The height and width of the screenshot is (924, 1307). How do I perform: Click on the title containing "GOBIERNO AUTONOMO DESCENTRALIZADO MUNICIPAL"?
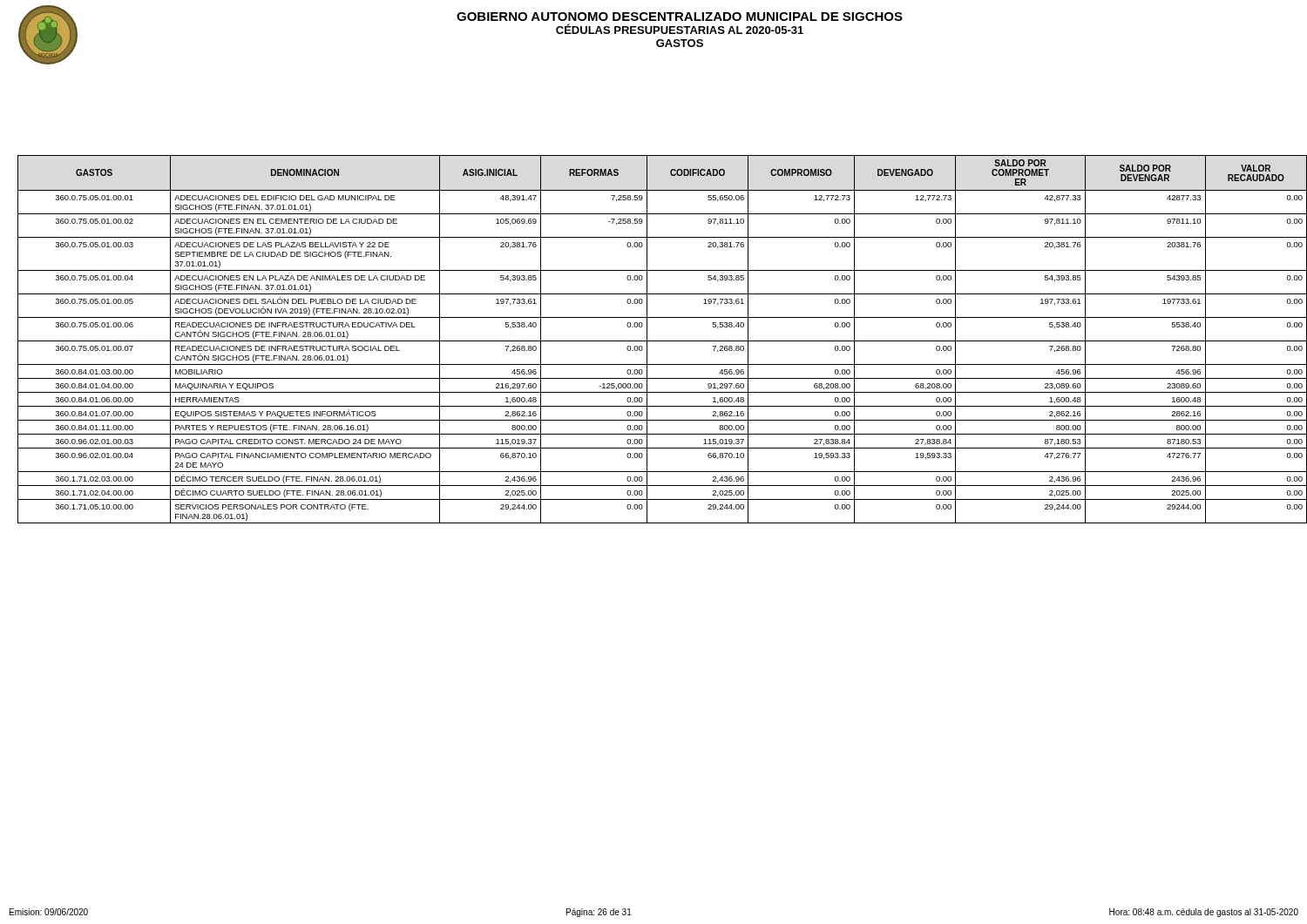[680, 16]
